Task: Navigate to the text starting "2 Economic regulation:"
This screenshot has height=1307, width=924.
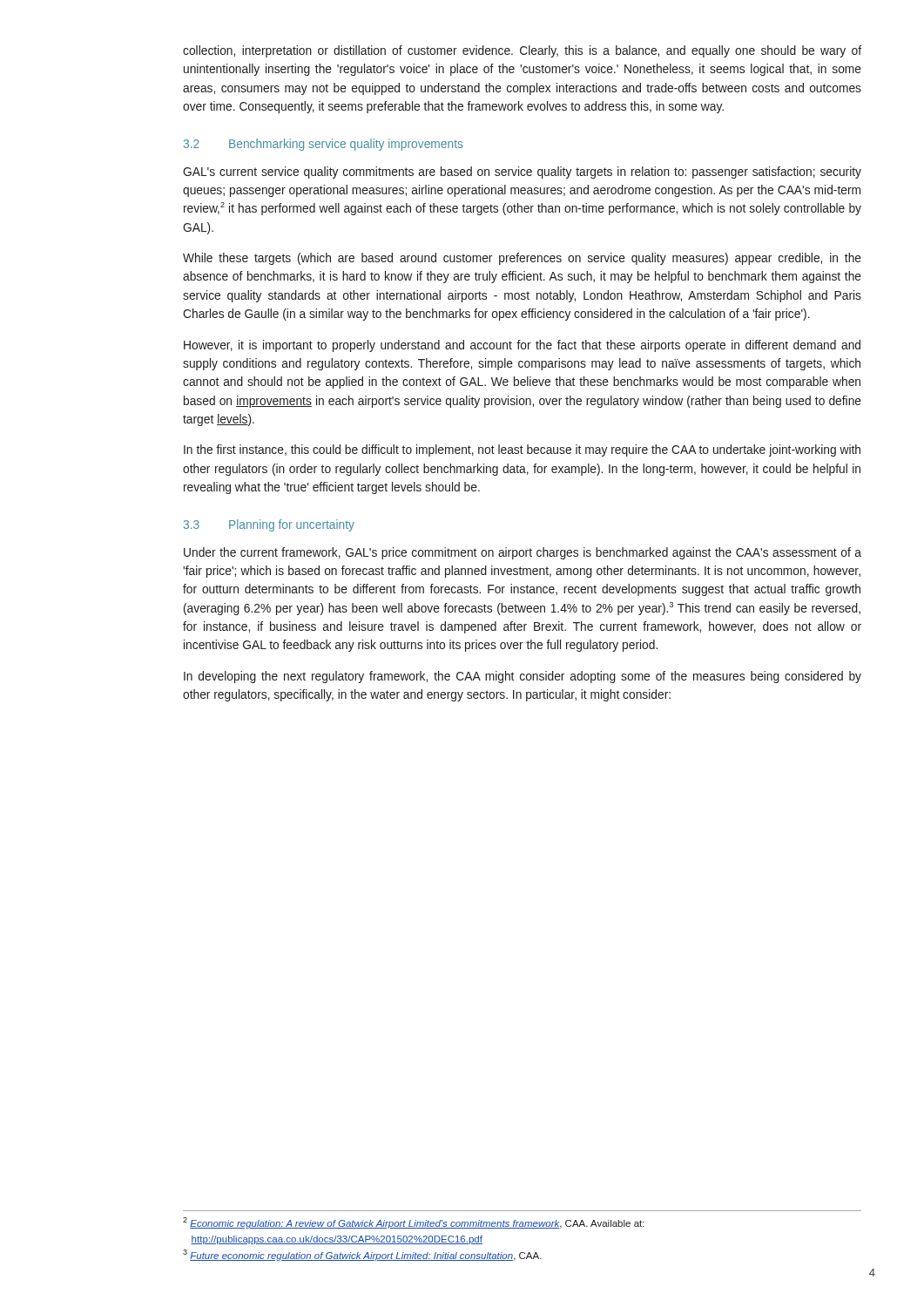Action: click(414, 1230)
